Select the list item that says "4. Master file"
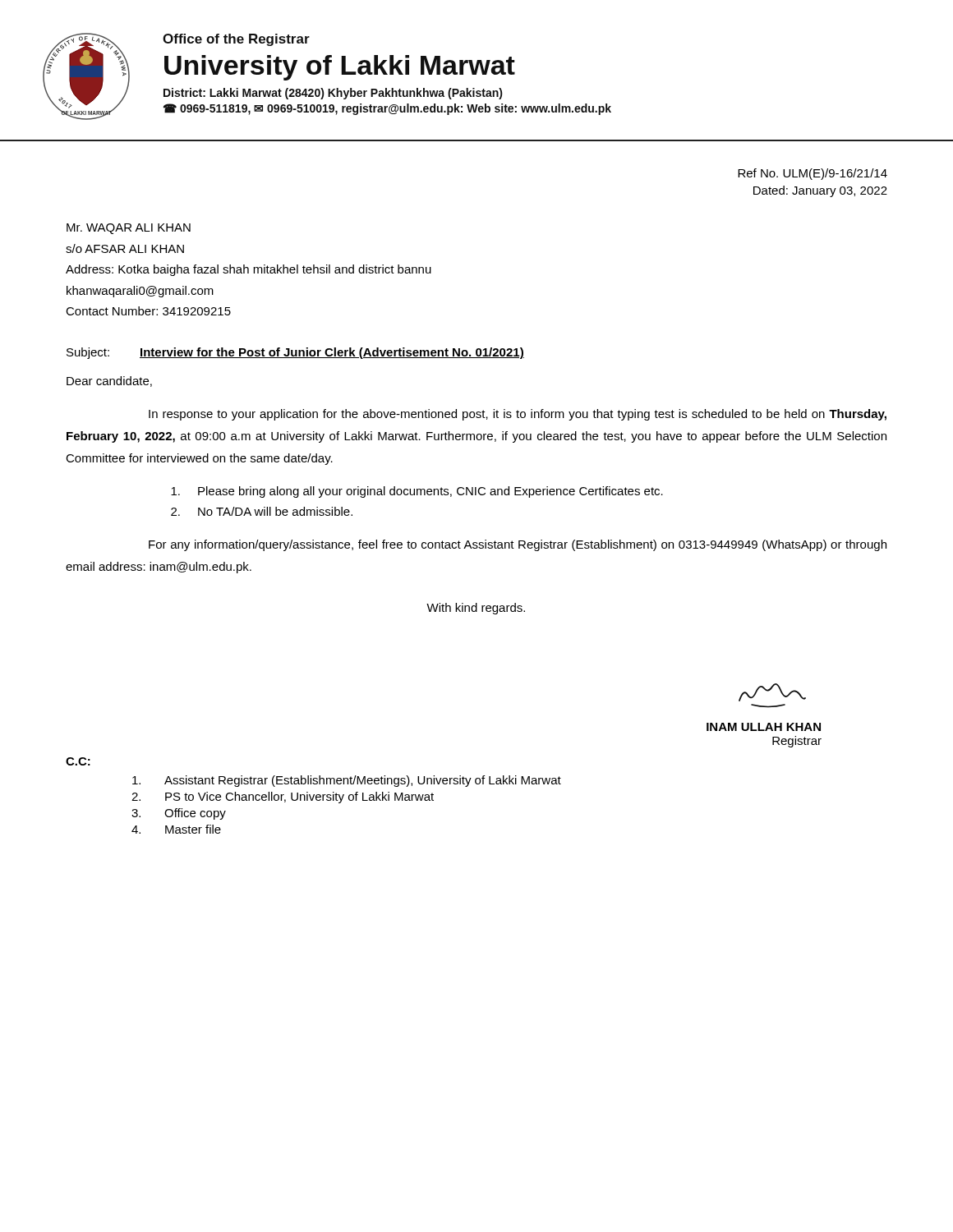The height and width of the screenshot is (1232, 953). 176,829
